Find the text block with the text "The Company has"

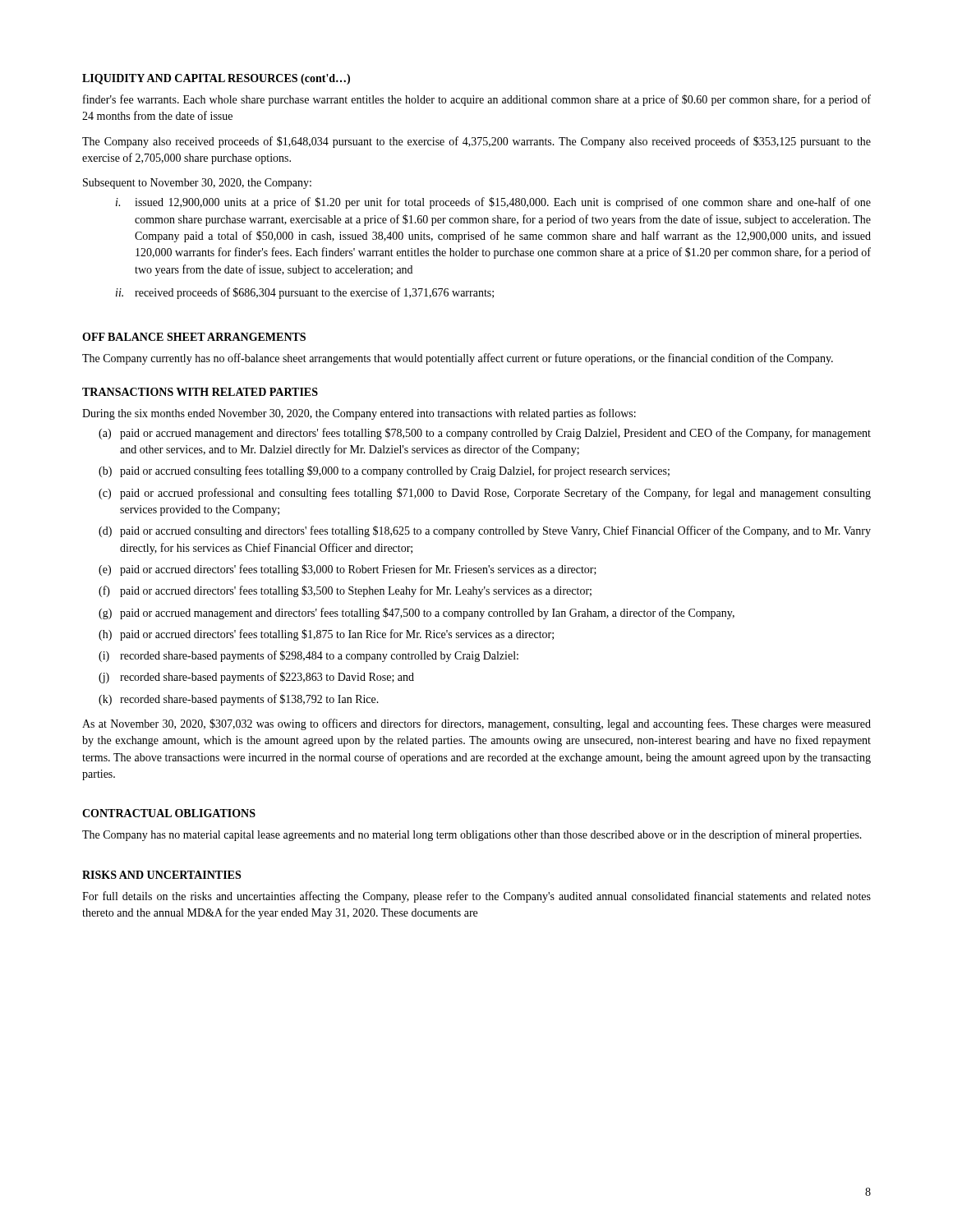coord(472,835)
